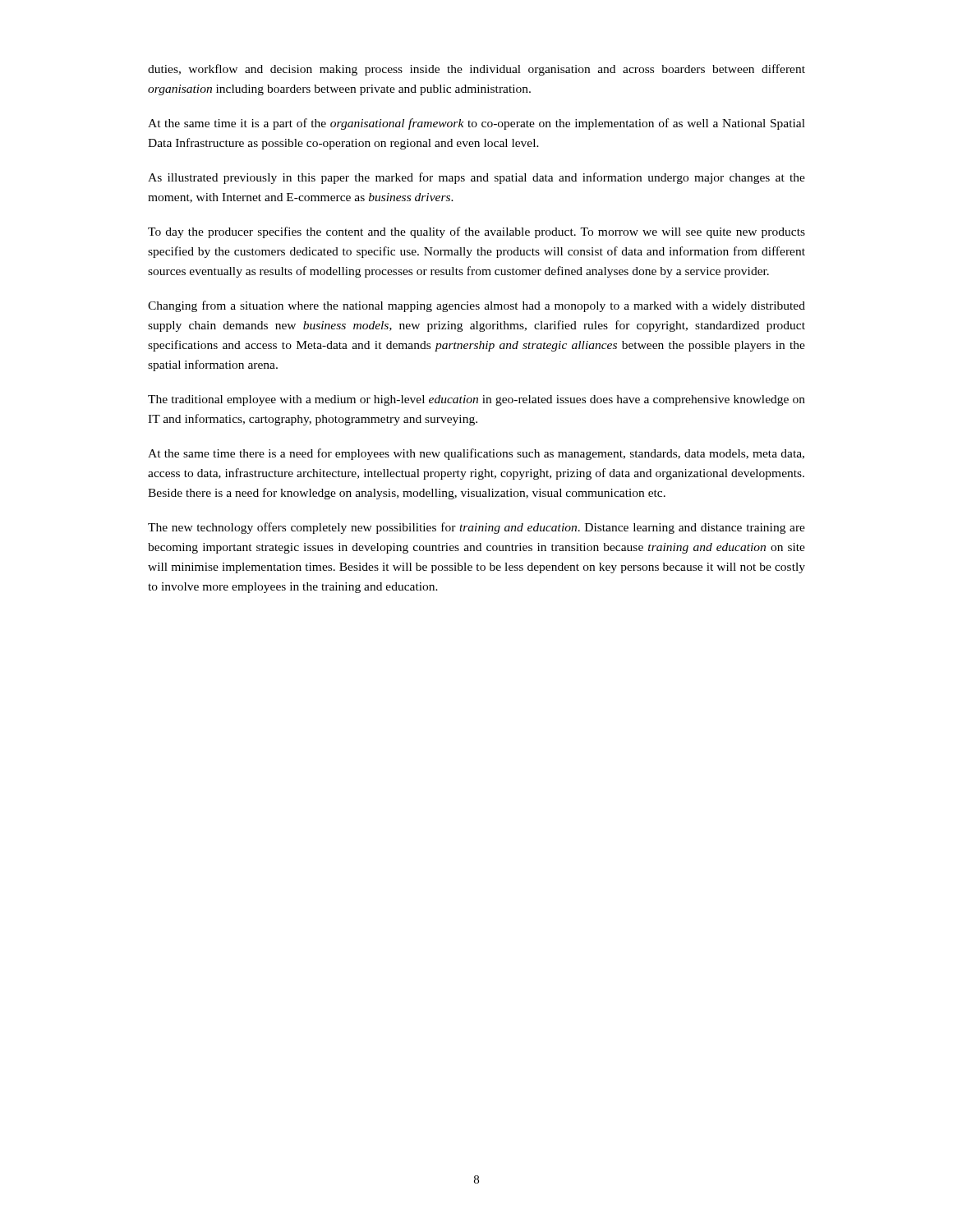Viewport: 953px width, 1232px height.
Task: Where is the passage that starts "As illustrated previously in"?
Action: coord(476,187)
